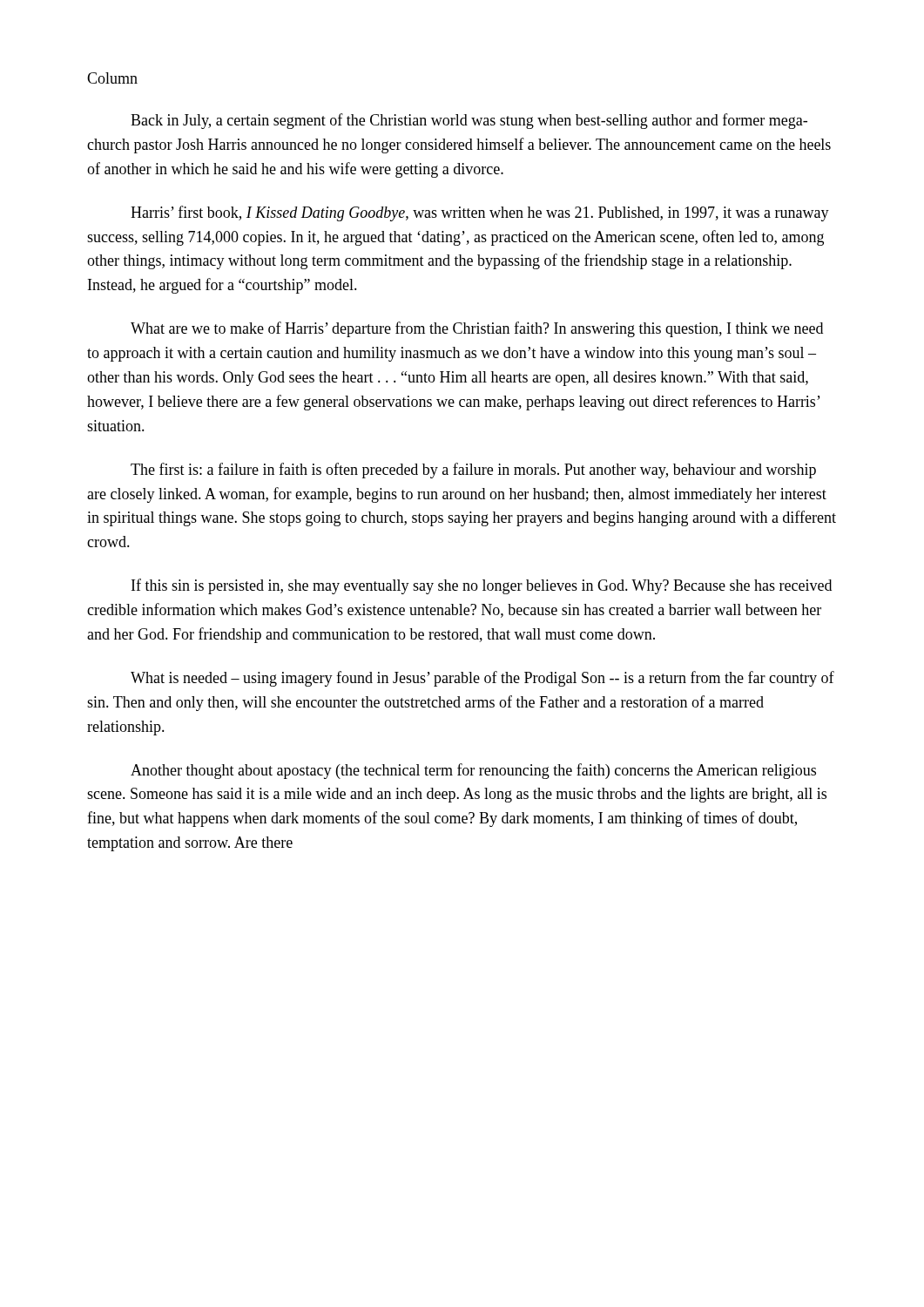Locate the block of text that opens with "If this sin is persisted in, she may"
Viewport: 924px width, 1307px height.
tap(460, 610)
